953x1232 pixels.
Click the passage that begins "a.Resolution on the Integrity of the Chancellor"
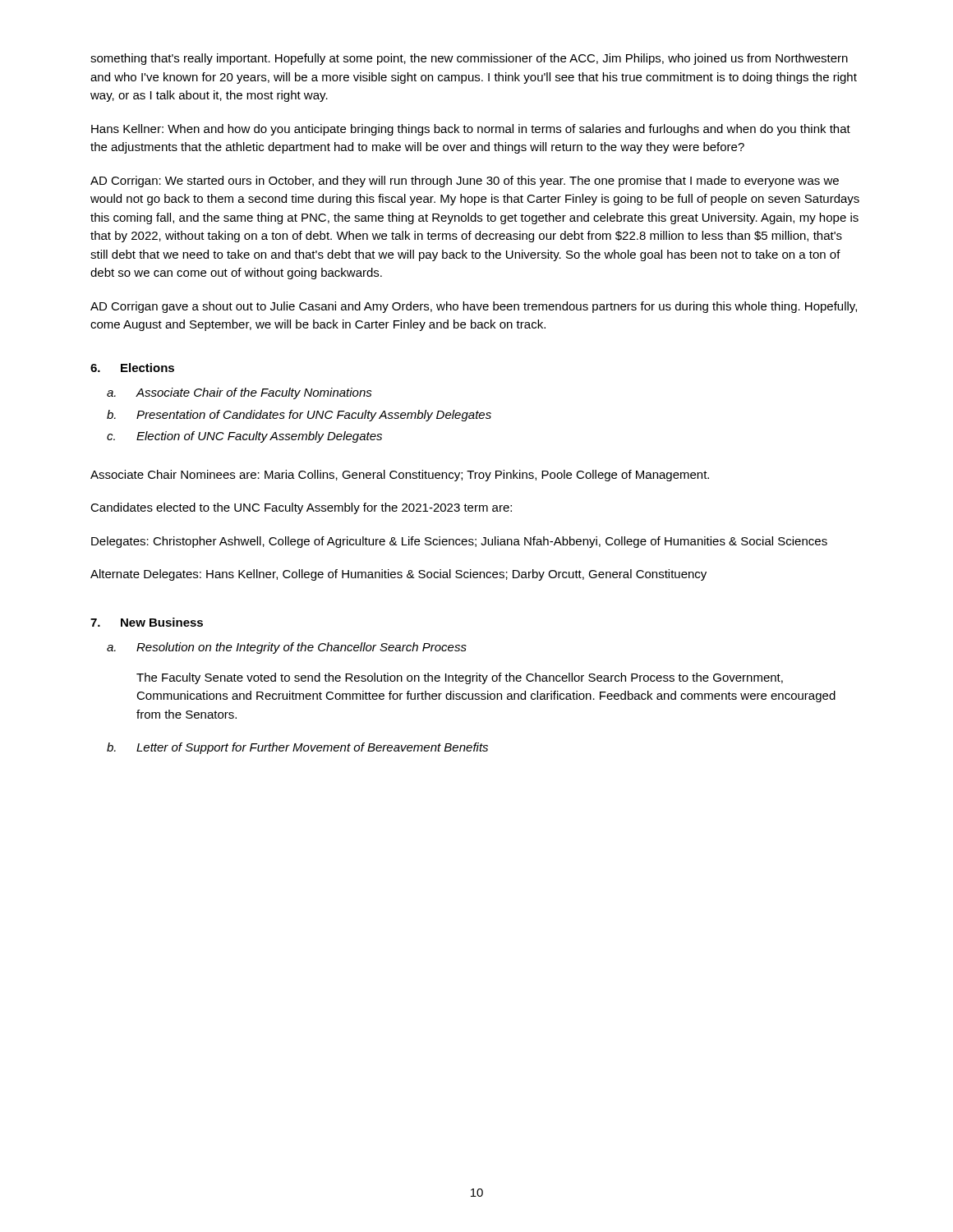coord(287,647)
